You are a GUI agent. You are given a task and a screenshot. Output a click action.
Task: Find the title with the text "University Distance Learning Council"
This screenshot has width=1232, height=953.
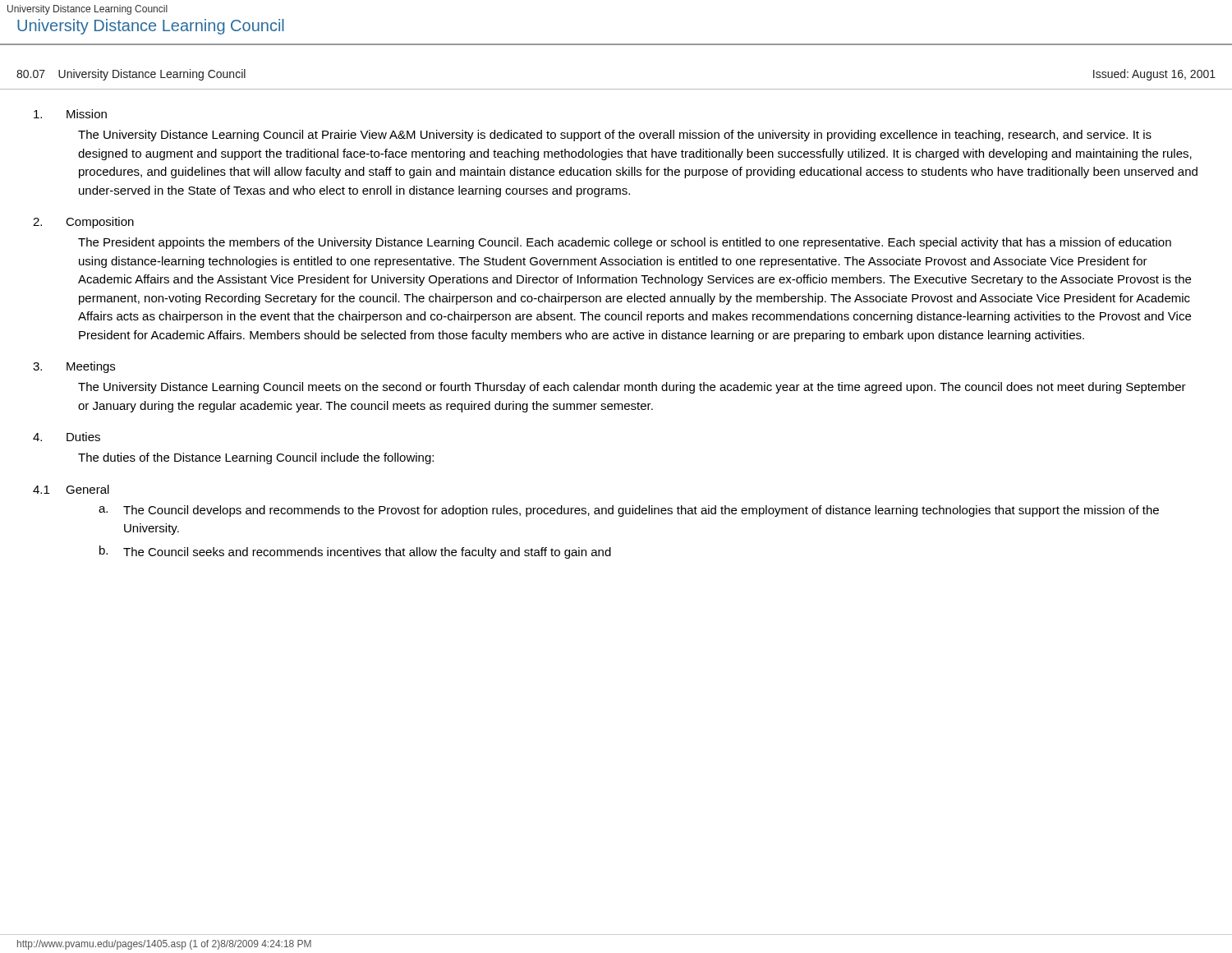click(x=151, y=25)
